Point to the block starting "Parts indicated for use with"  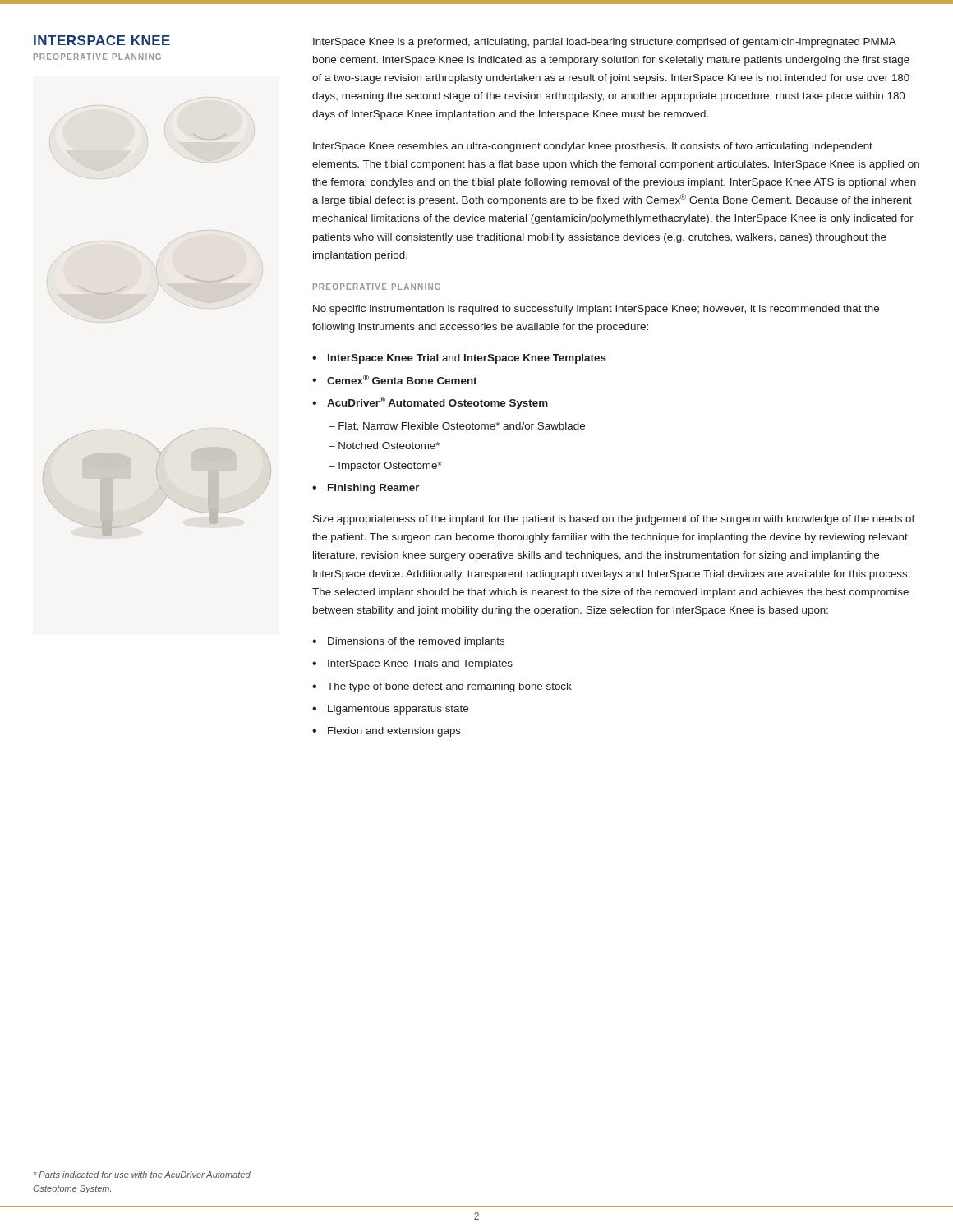[142, 1181]
